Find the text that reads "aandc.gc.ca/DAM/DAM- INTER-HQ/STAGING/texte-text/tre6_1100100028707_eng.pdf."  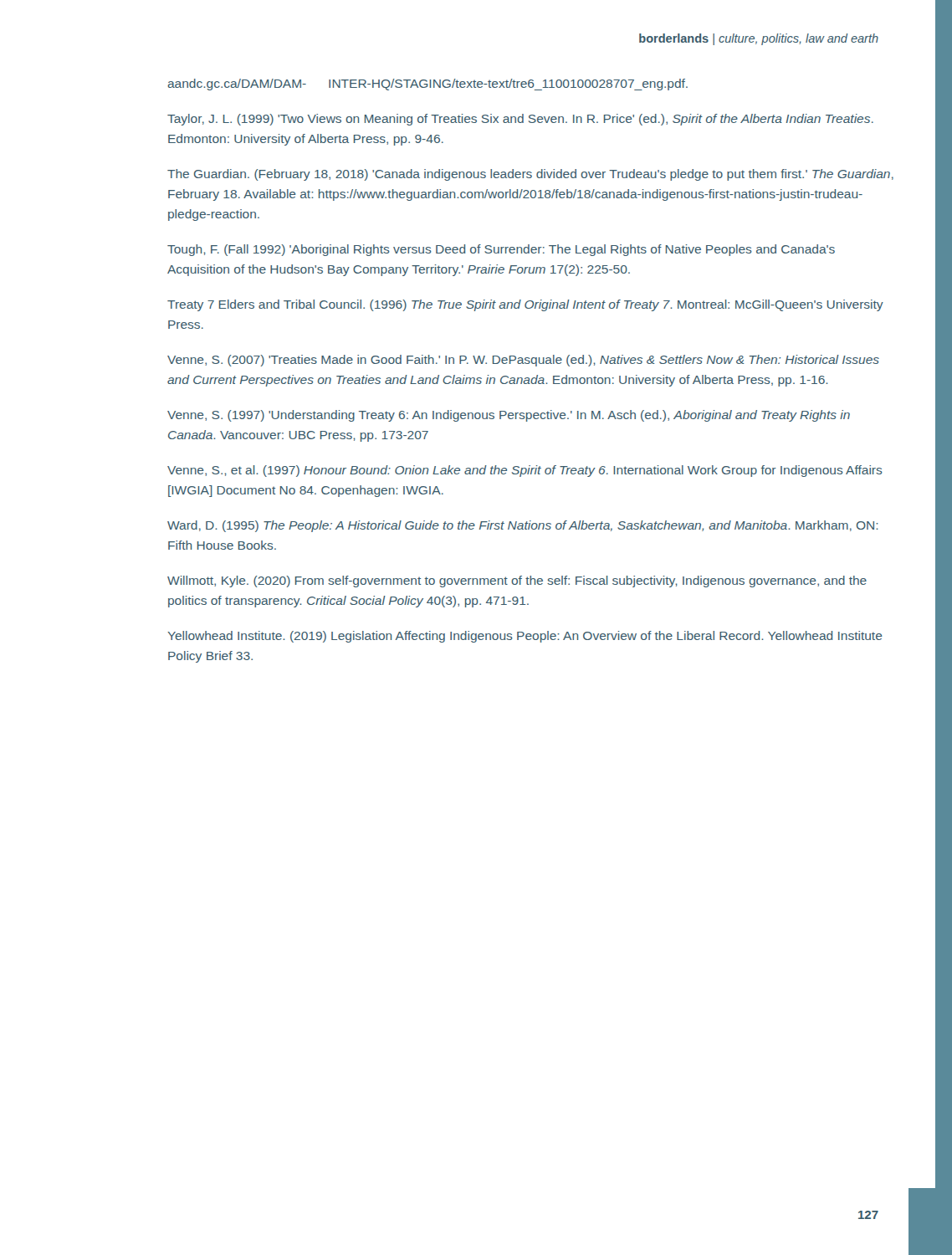428,83
